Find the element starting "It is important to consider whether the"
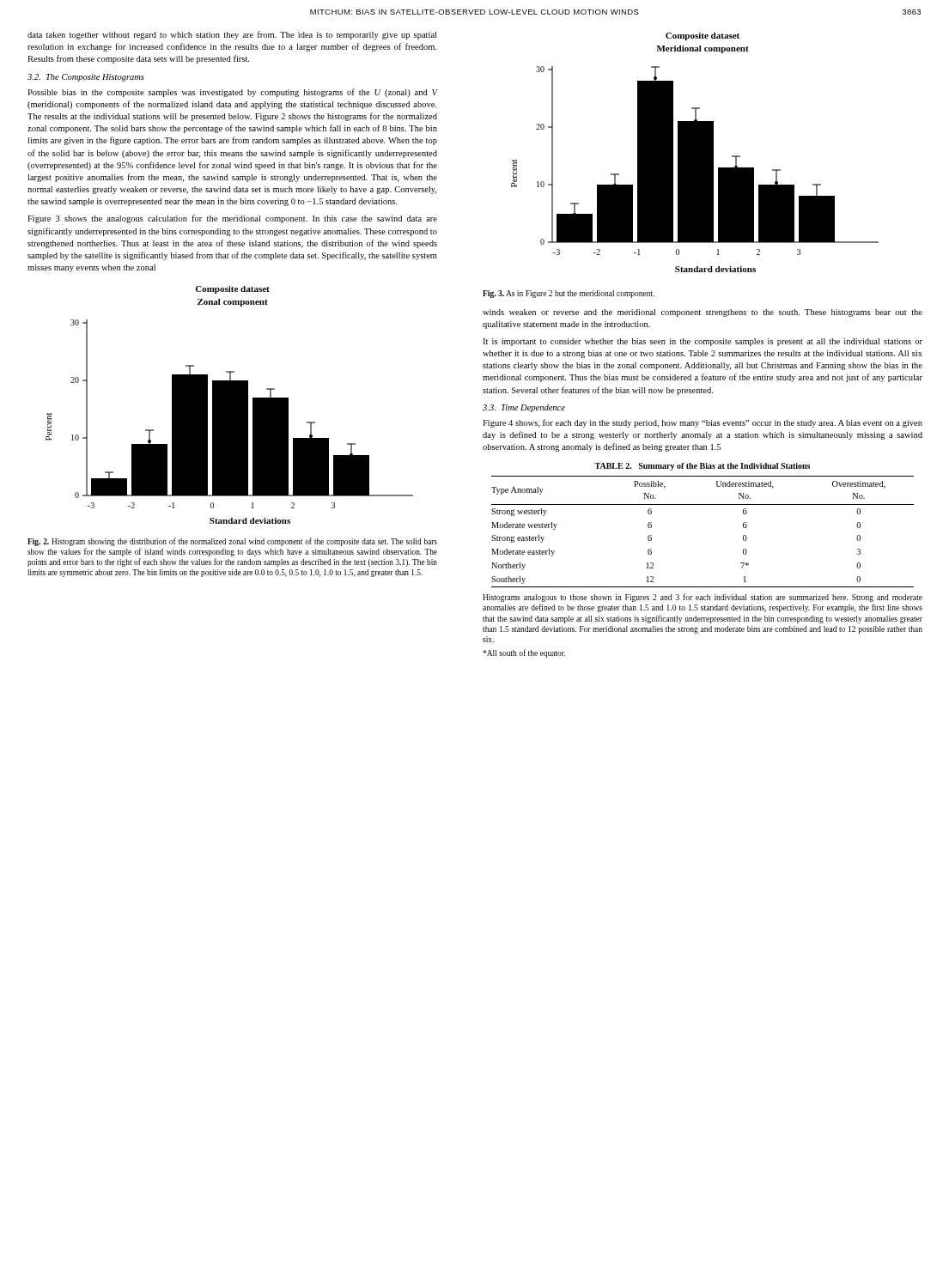This screenshot has width=949, height=1288. coord(702,366)
